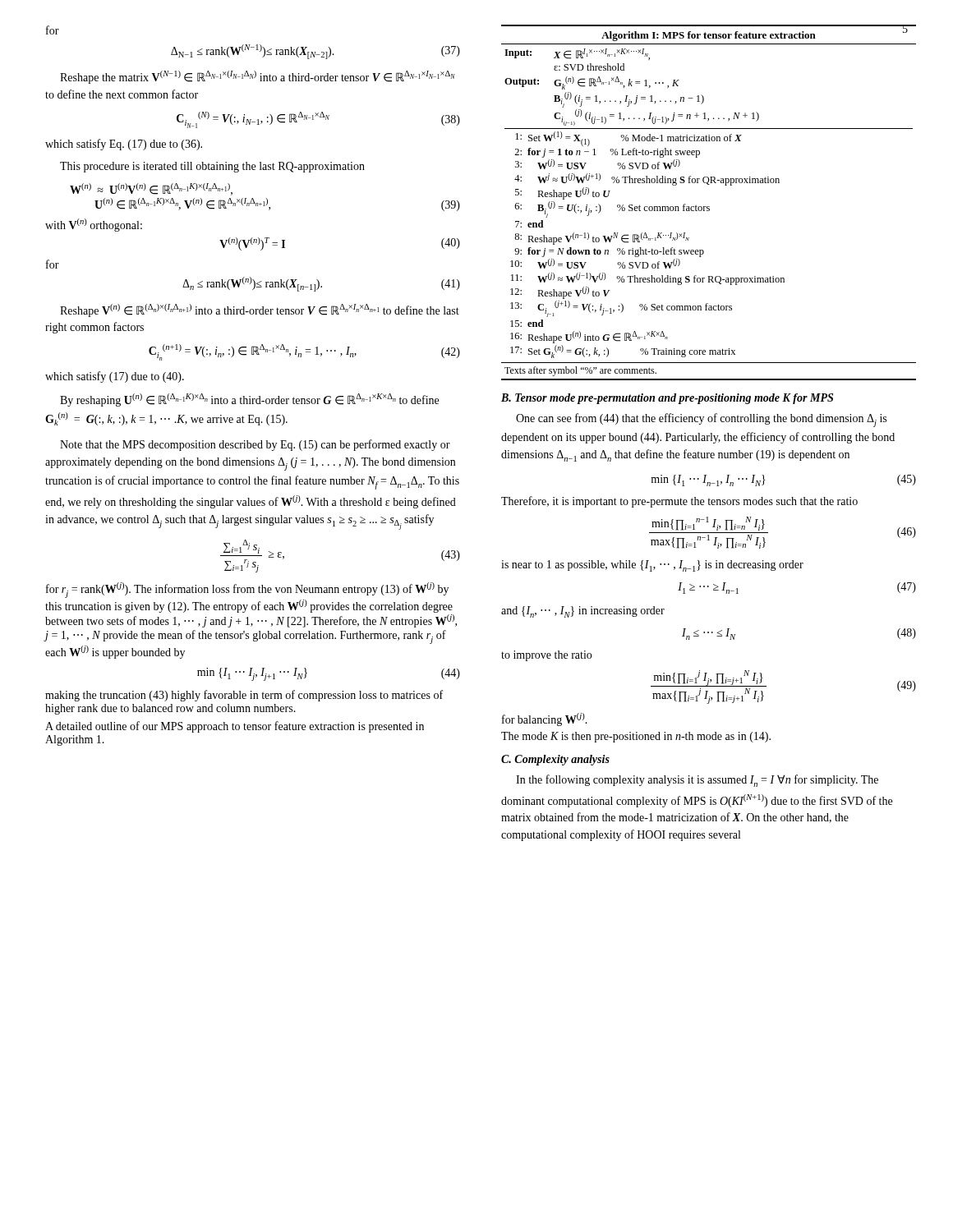Screen dimensions: 1232x953
Task: Locate the text "ΔN−1 ≤ rank(W(N−1))≤ rank(X[N−2]). (37)"
Action: 253,51
